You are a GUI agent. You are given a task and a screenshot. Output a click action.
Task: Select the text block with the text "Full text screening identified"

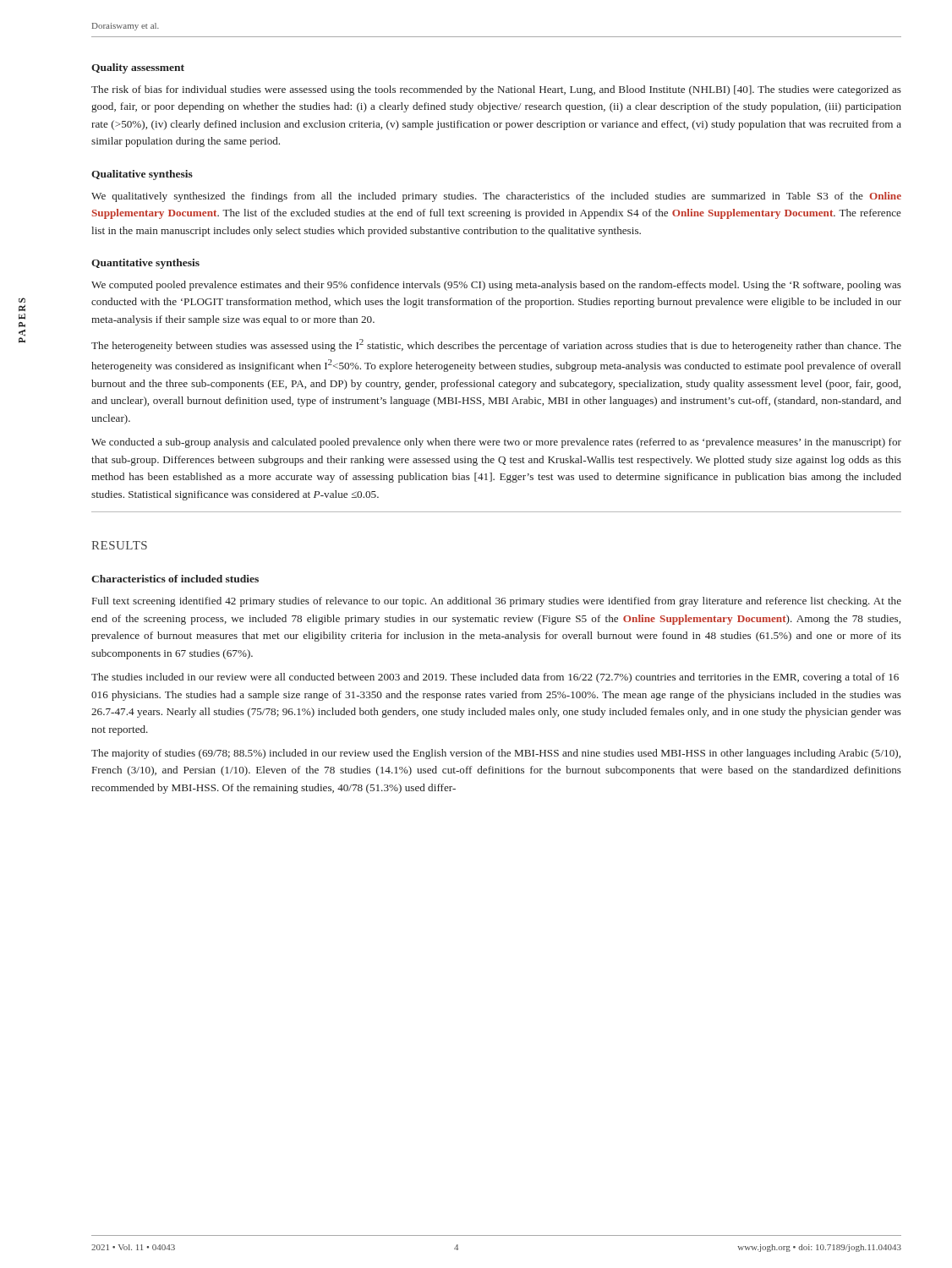tap(496, 627)
